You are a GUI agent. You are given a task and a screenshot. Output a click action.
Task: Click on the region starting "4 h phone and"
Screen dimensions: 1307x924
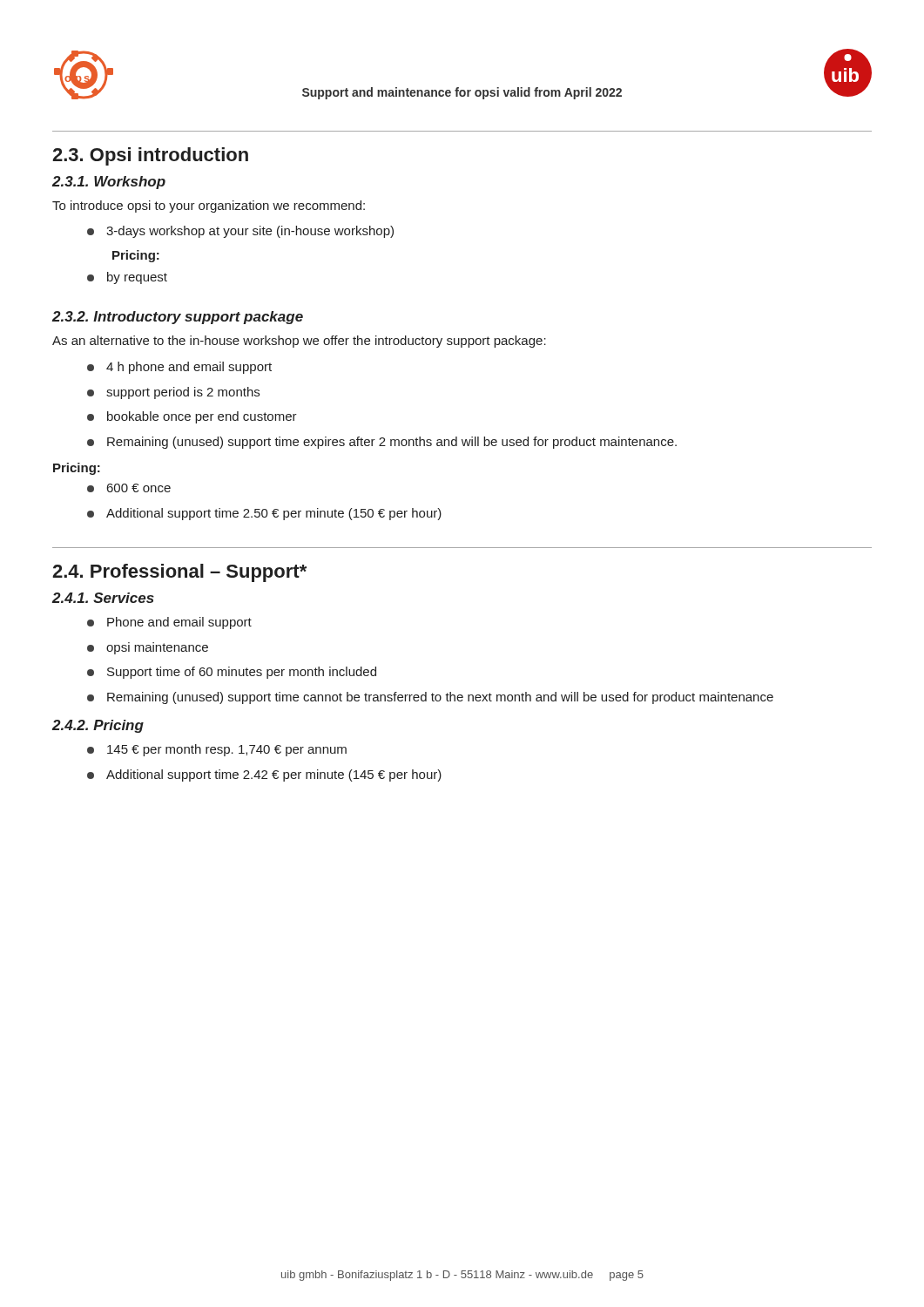tap(179, 366)
